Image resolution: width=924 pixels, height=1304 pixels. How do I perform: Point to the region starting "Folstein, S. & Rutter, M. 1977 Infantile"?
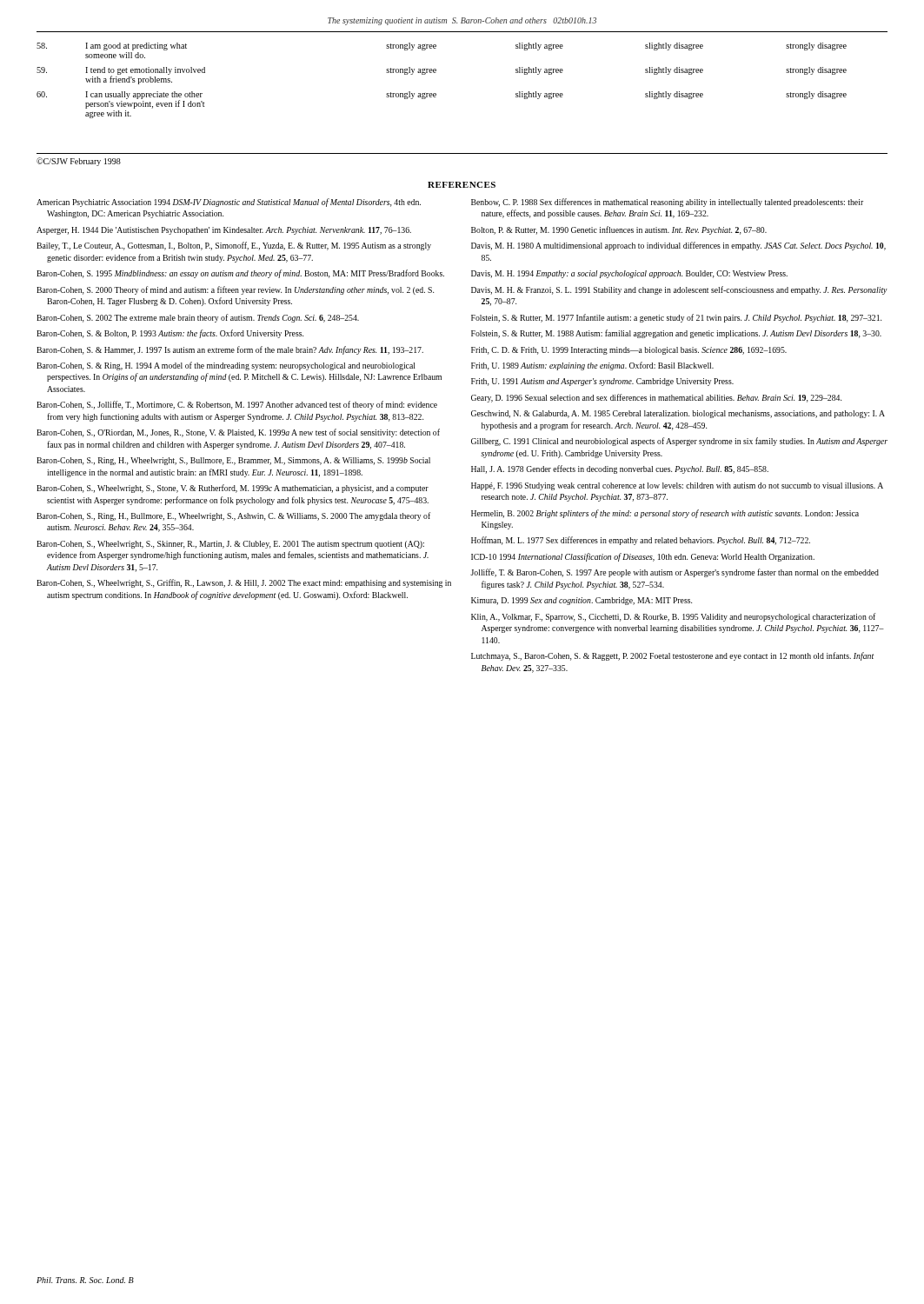coord(677,317)
